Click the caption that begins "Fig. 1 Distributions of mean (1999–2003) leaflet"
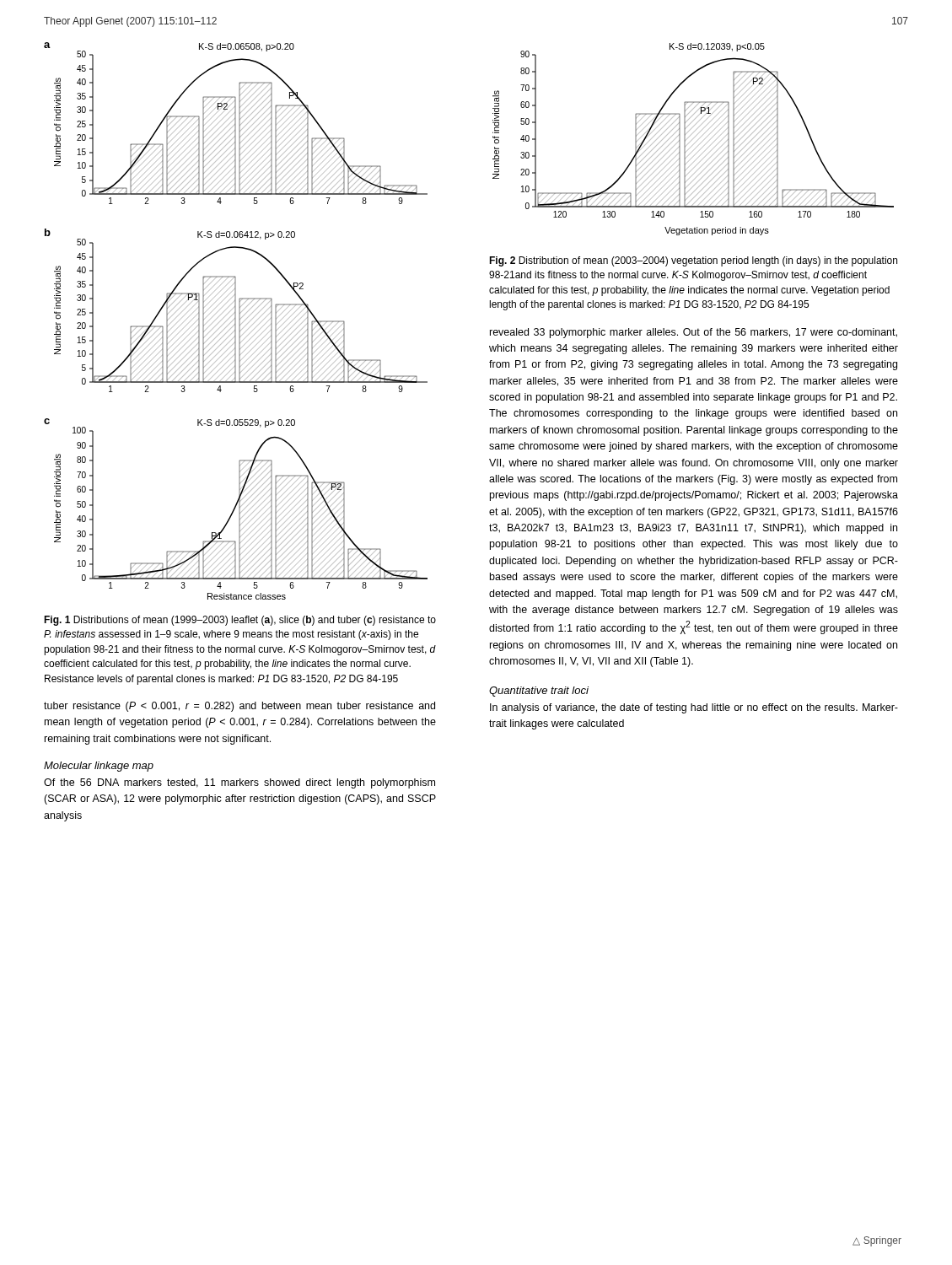952x1265 pixels. [240, 649]
